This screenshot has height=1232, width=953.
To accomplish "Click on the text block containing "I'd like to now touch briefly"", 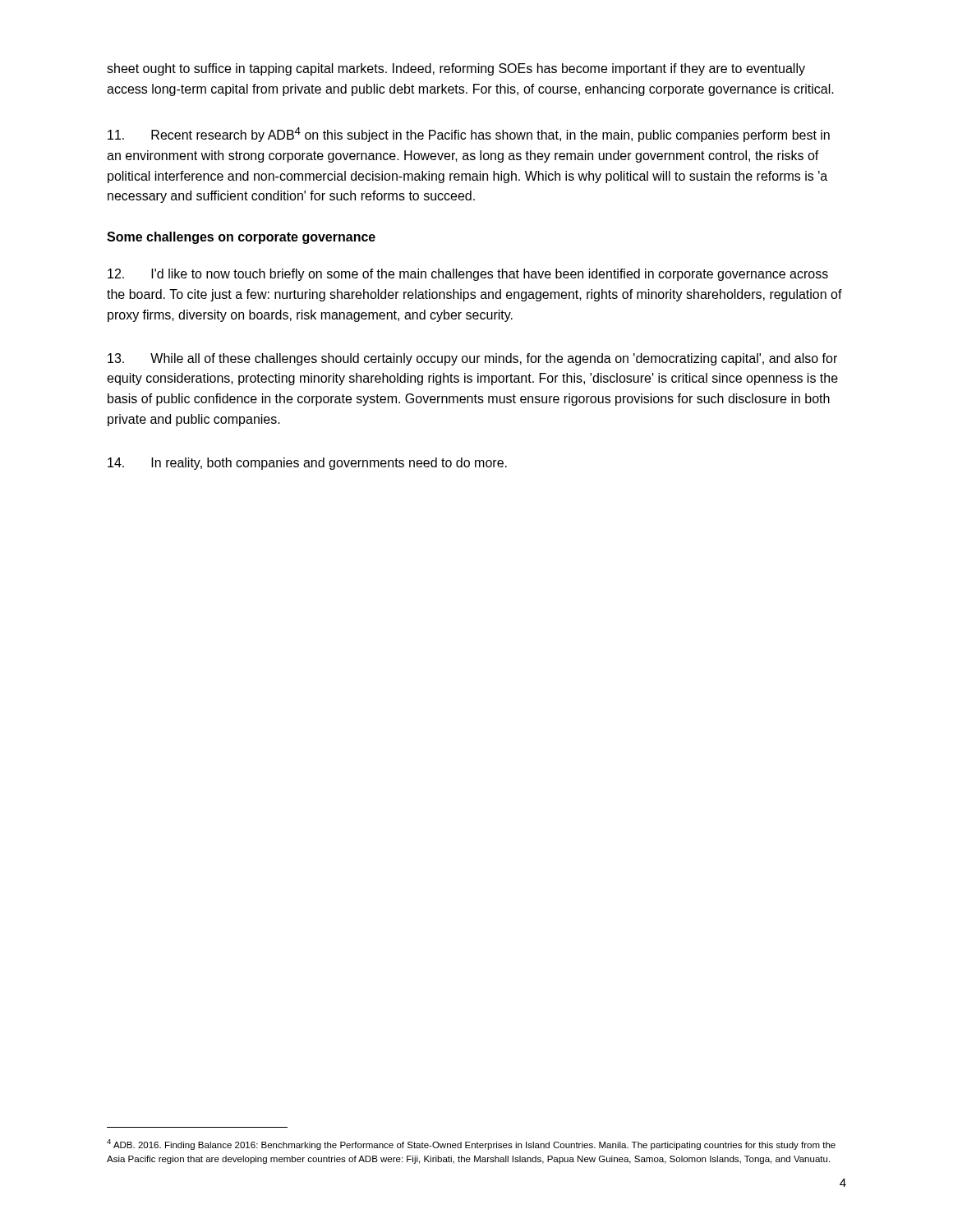I will tap(474, 294).
